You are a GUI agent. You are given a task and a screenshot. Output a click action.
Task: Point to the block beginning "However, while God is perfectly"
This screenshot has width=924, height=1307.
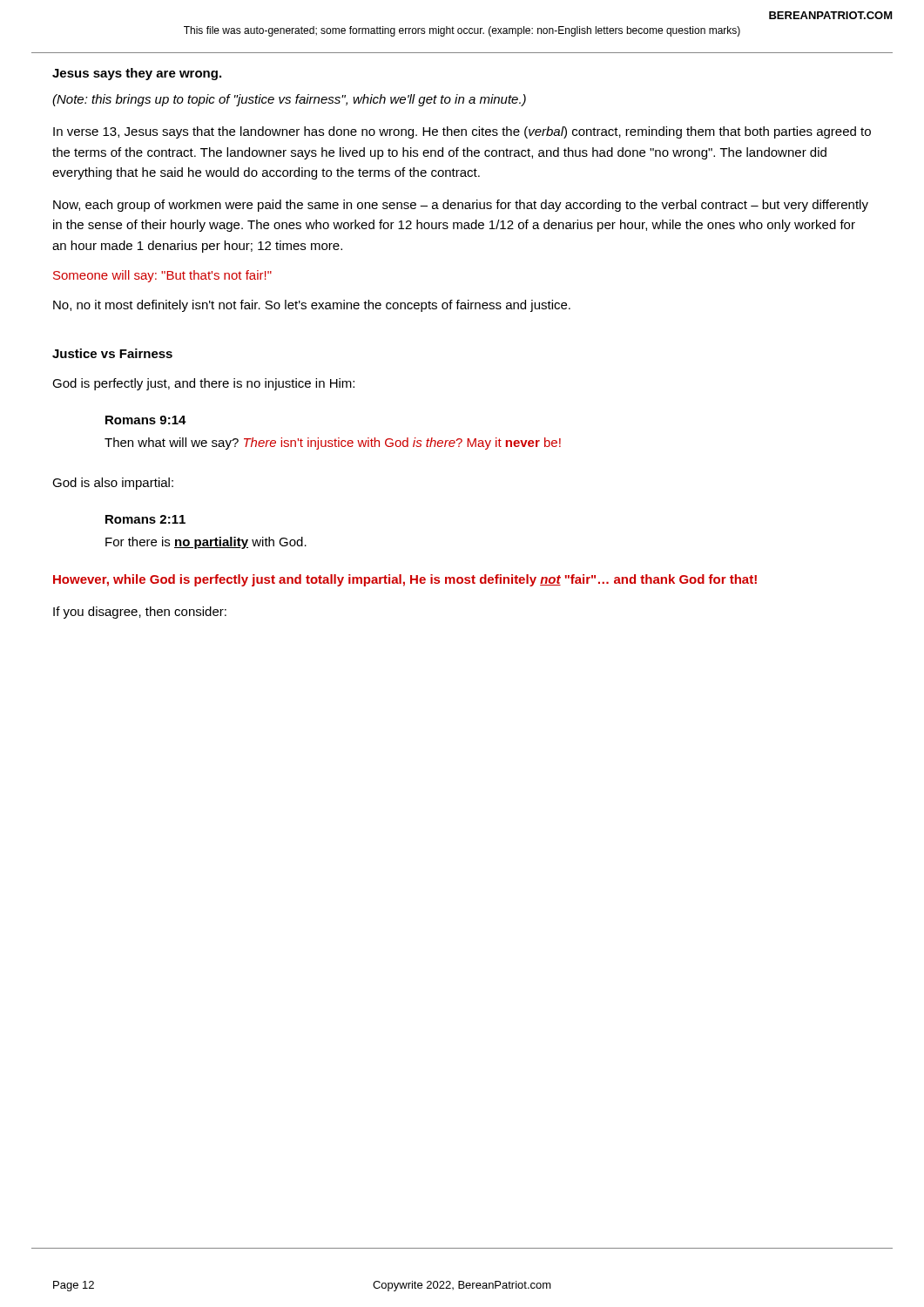[405, 579]
